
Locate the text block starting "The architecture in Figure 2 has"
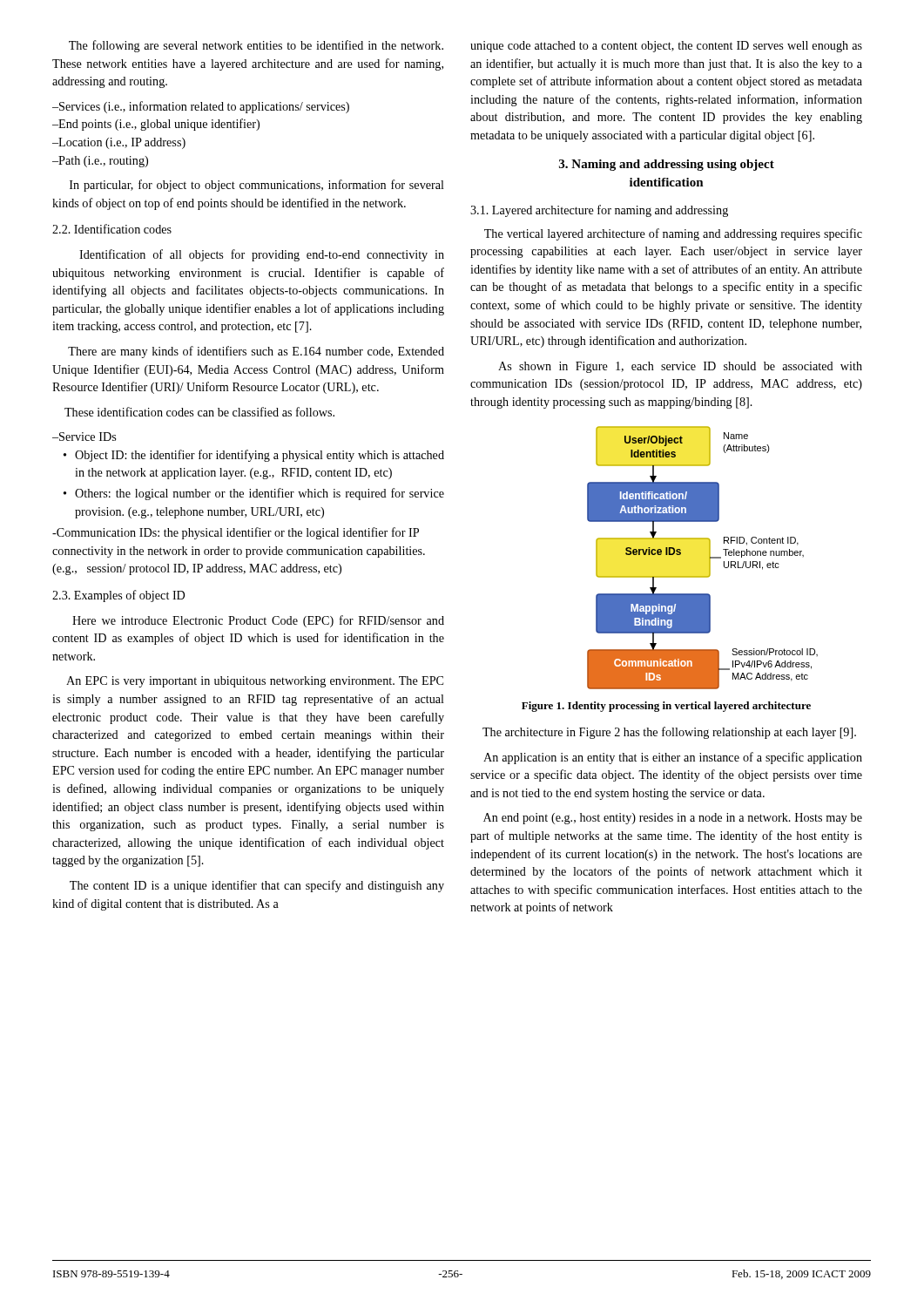(666, 732)
